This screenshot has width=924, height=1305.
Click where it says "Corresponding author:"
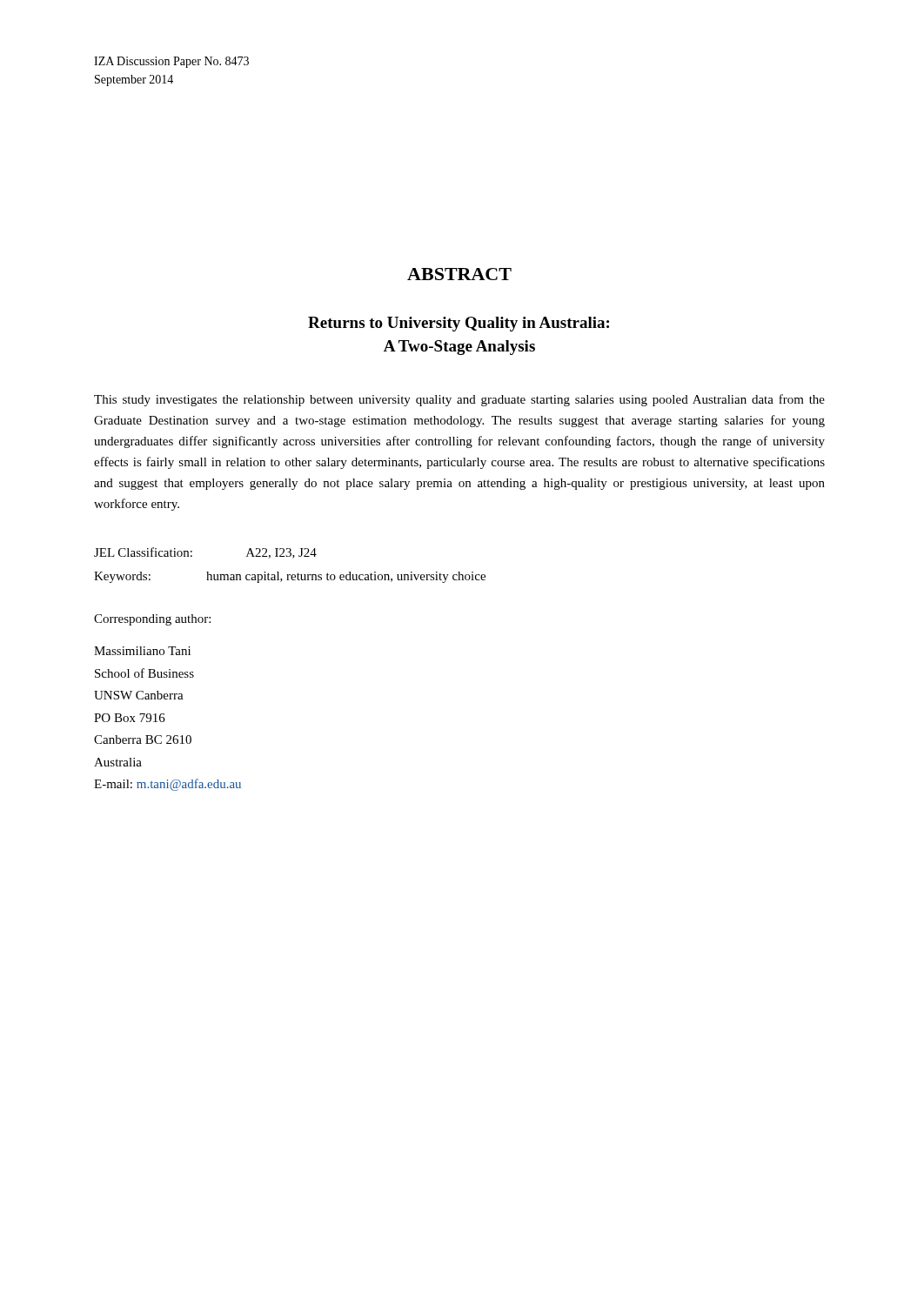point(153,619)
